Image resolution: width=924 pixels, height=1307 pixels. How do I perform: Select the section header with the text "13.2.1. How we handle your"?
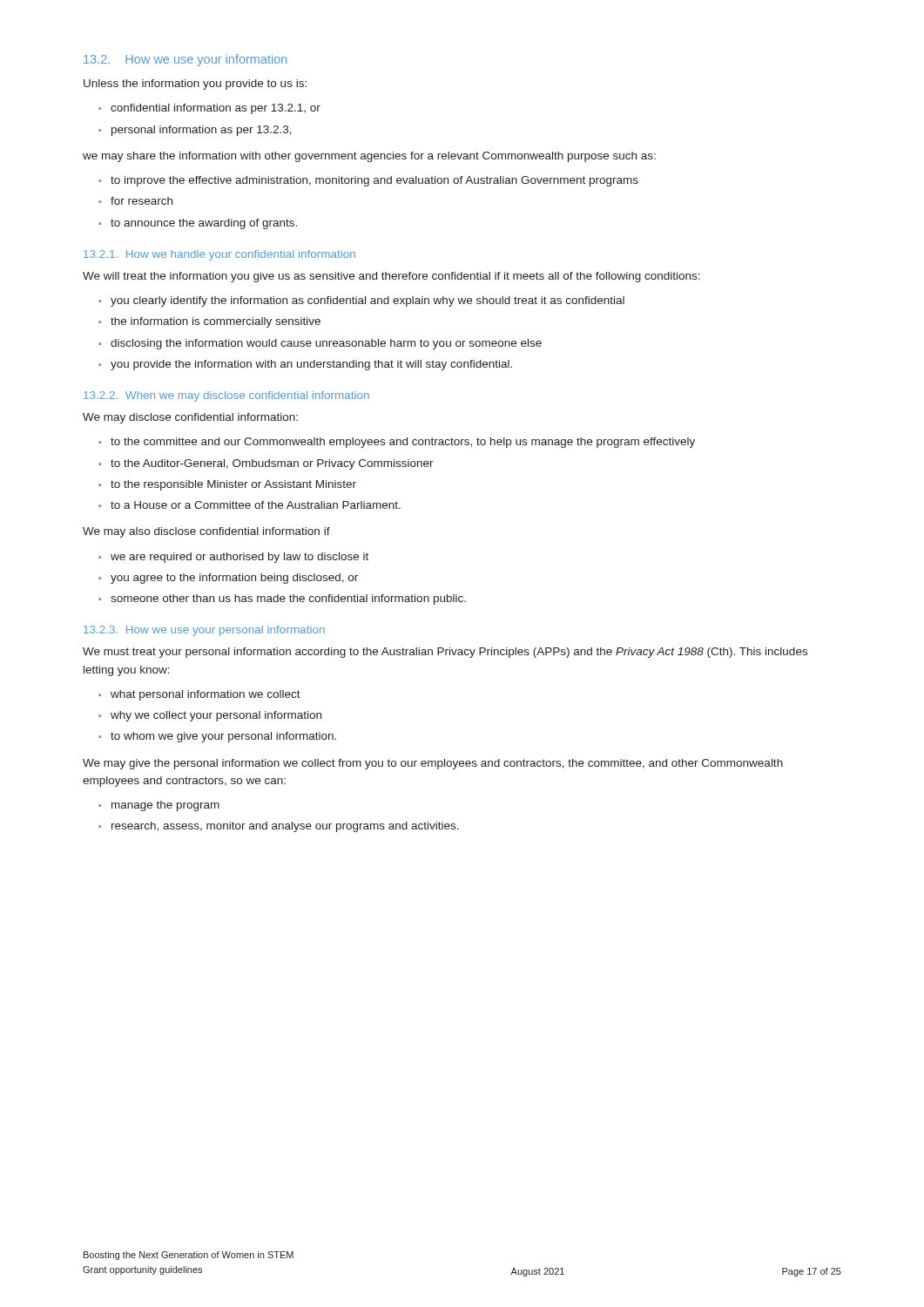tap(219, 255)
